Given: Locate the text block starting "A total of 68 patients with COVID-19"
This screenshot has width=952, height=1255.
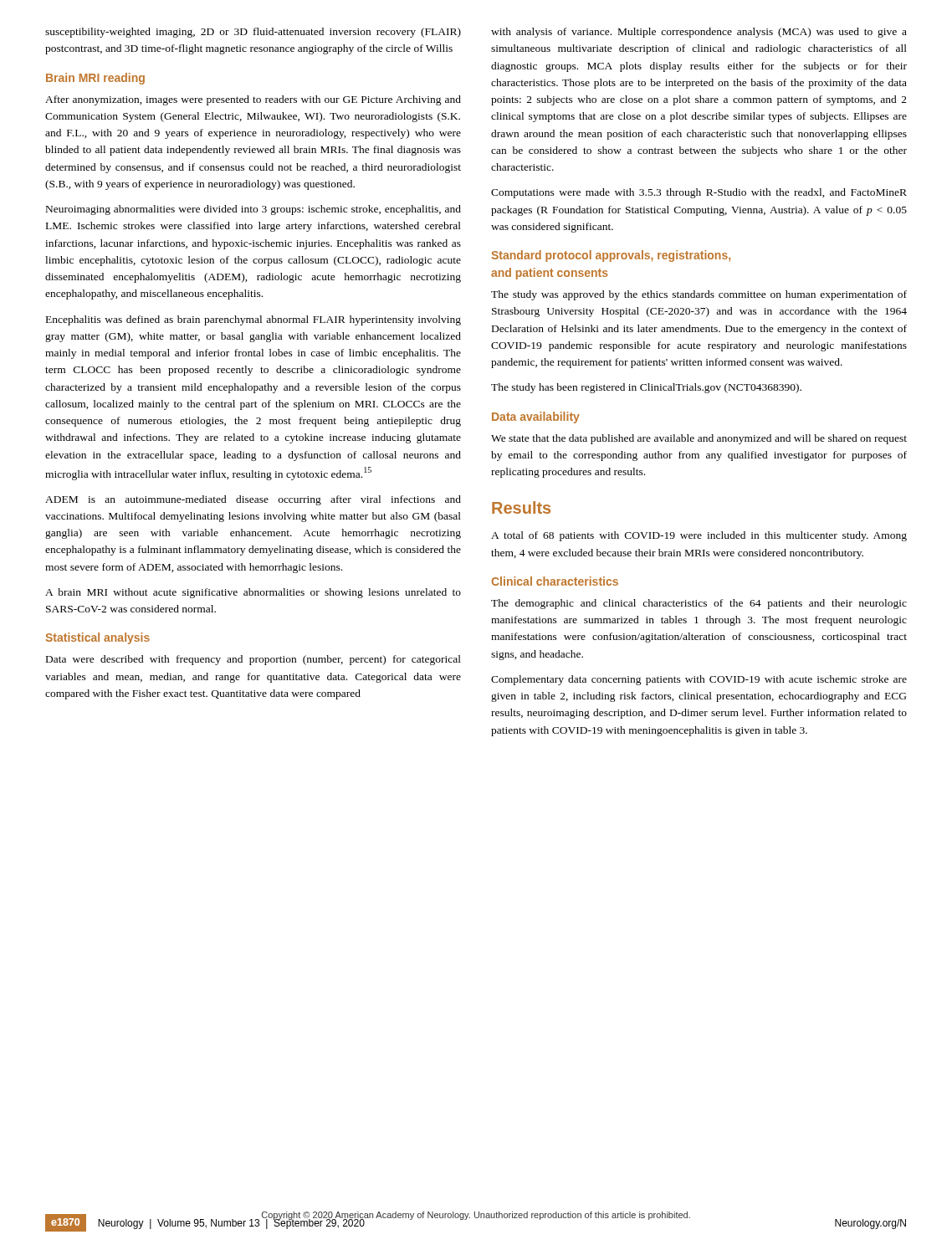Looking at the screenshot, I should click(699, 544).
